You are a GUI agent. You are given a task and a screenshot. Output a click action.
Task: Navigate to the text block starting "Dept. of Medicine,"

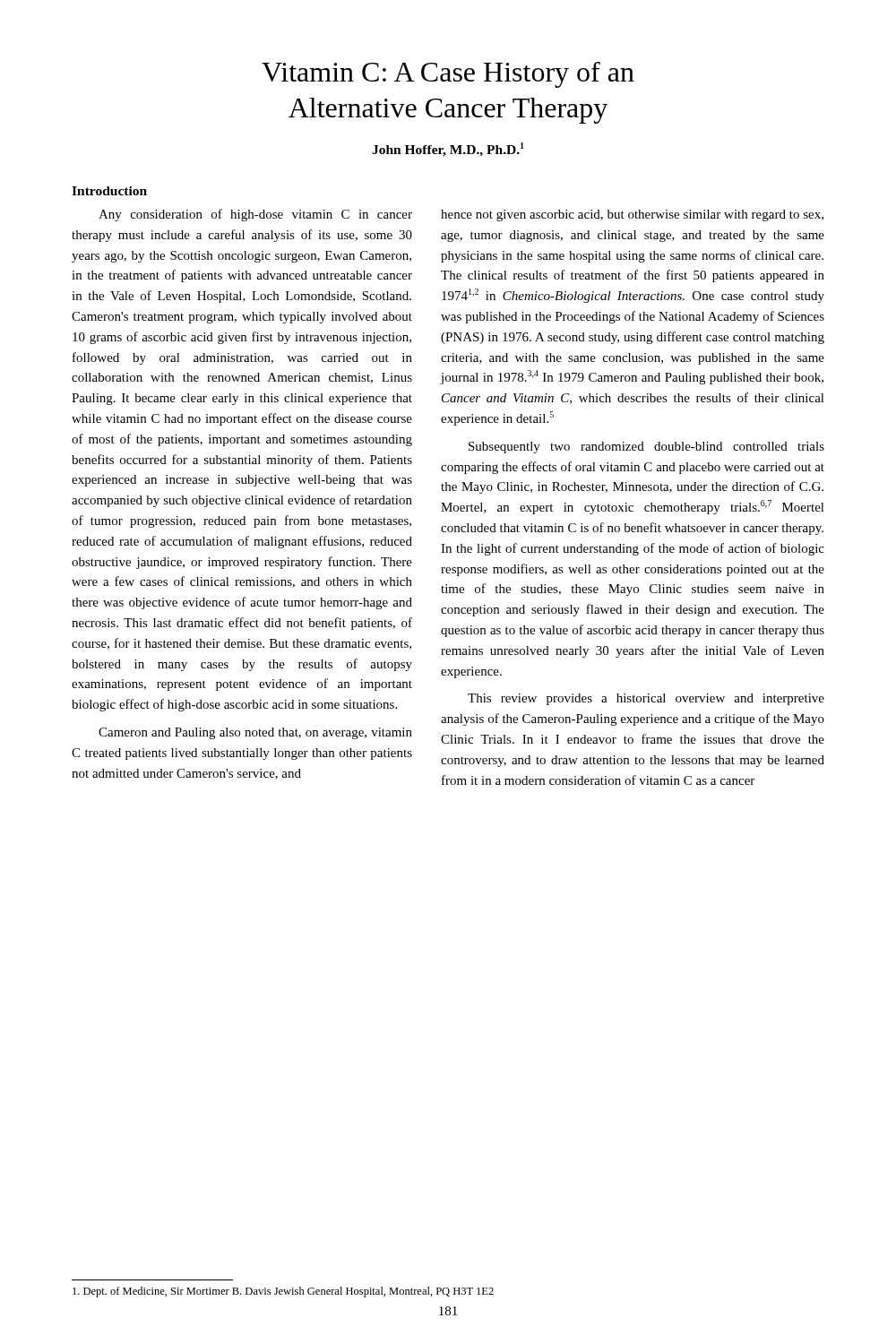[283, 1291]
